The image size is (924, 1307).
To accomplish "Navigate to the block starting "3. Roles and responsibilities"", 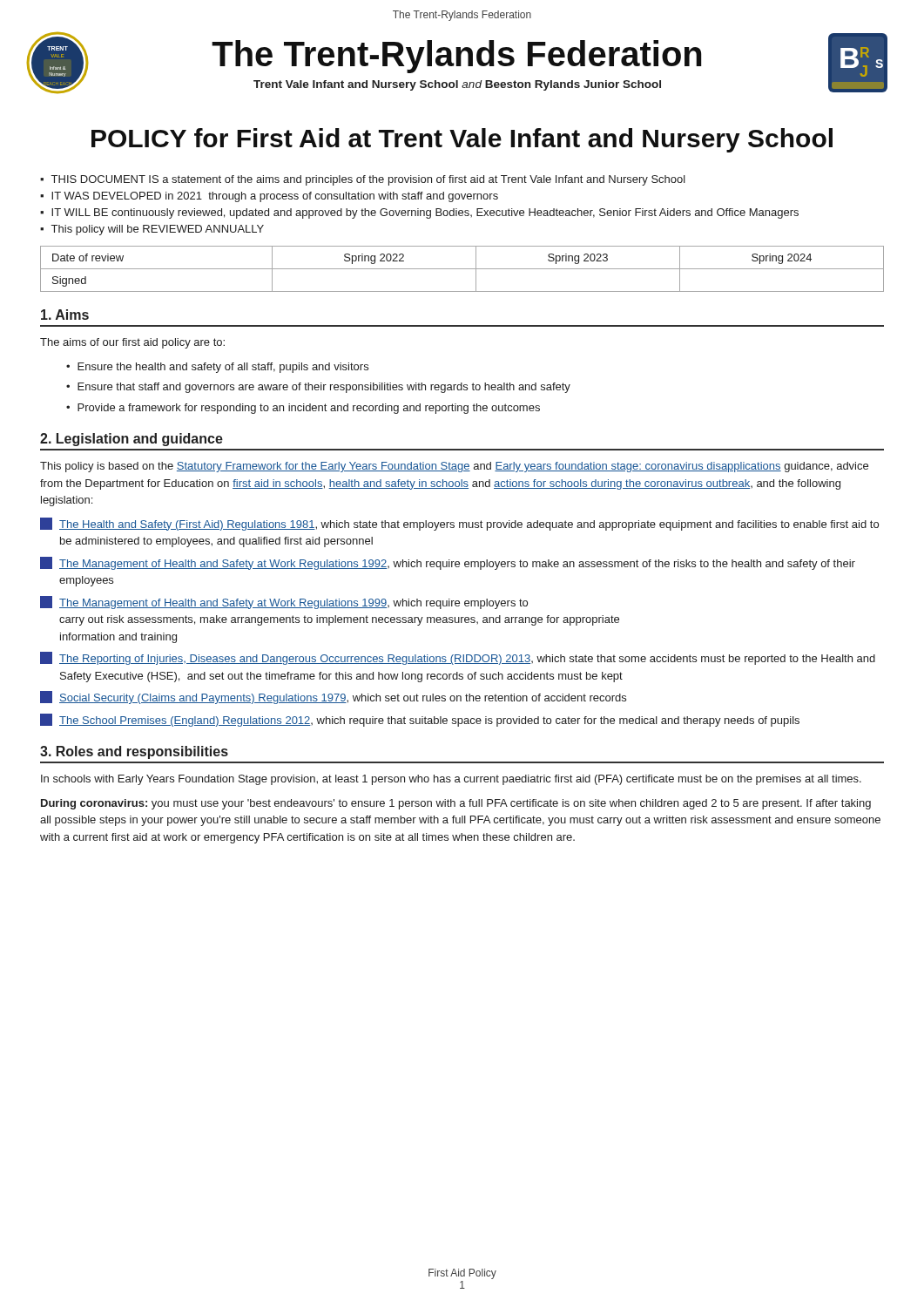I will (x=134, y=752).
